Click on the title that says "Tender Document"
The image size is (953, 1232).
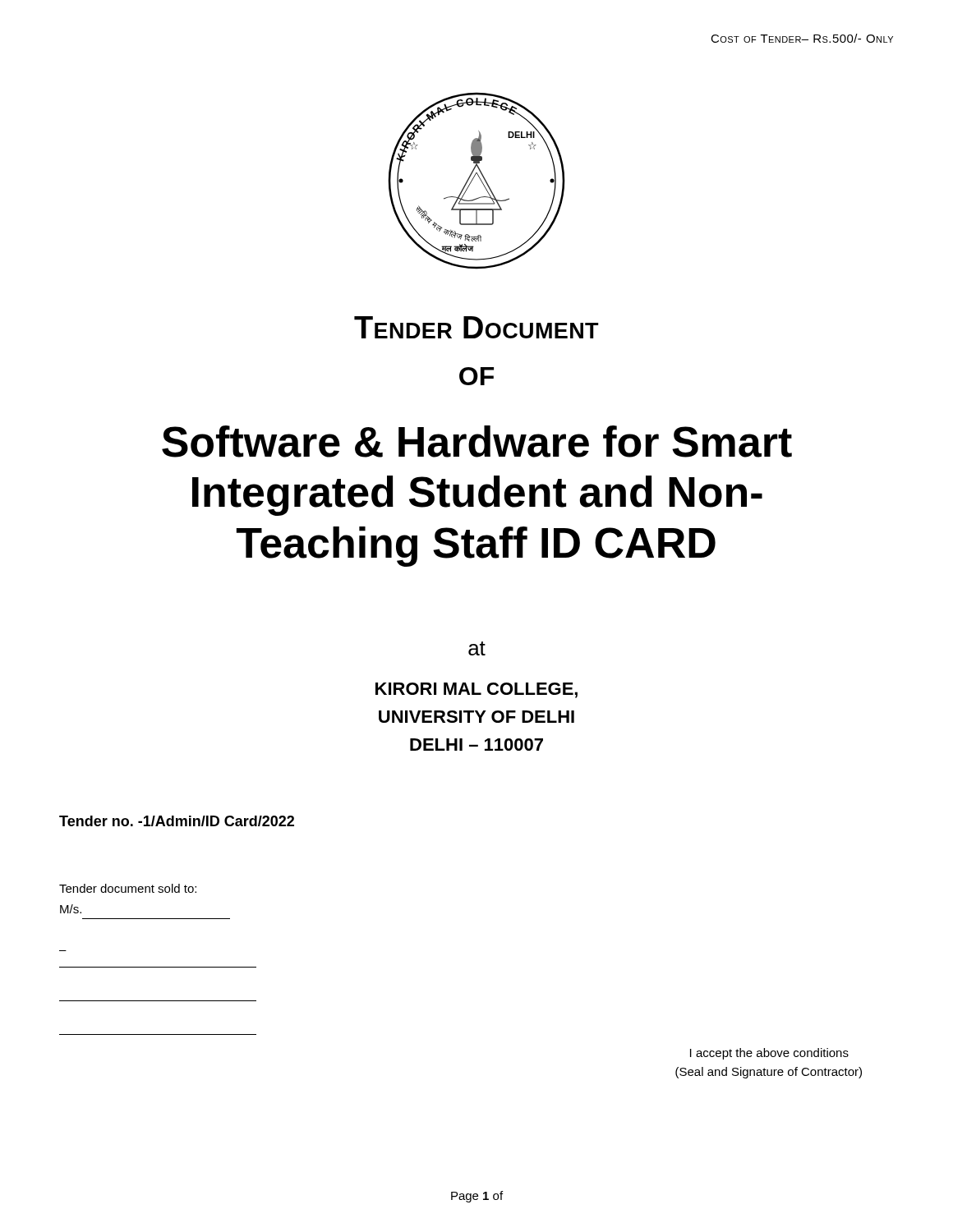(476, 328)
